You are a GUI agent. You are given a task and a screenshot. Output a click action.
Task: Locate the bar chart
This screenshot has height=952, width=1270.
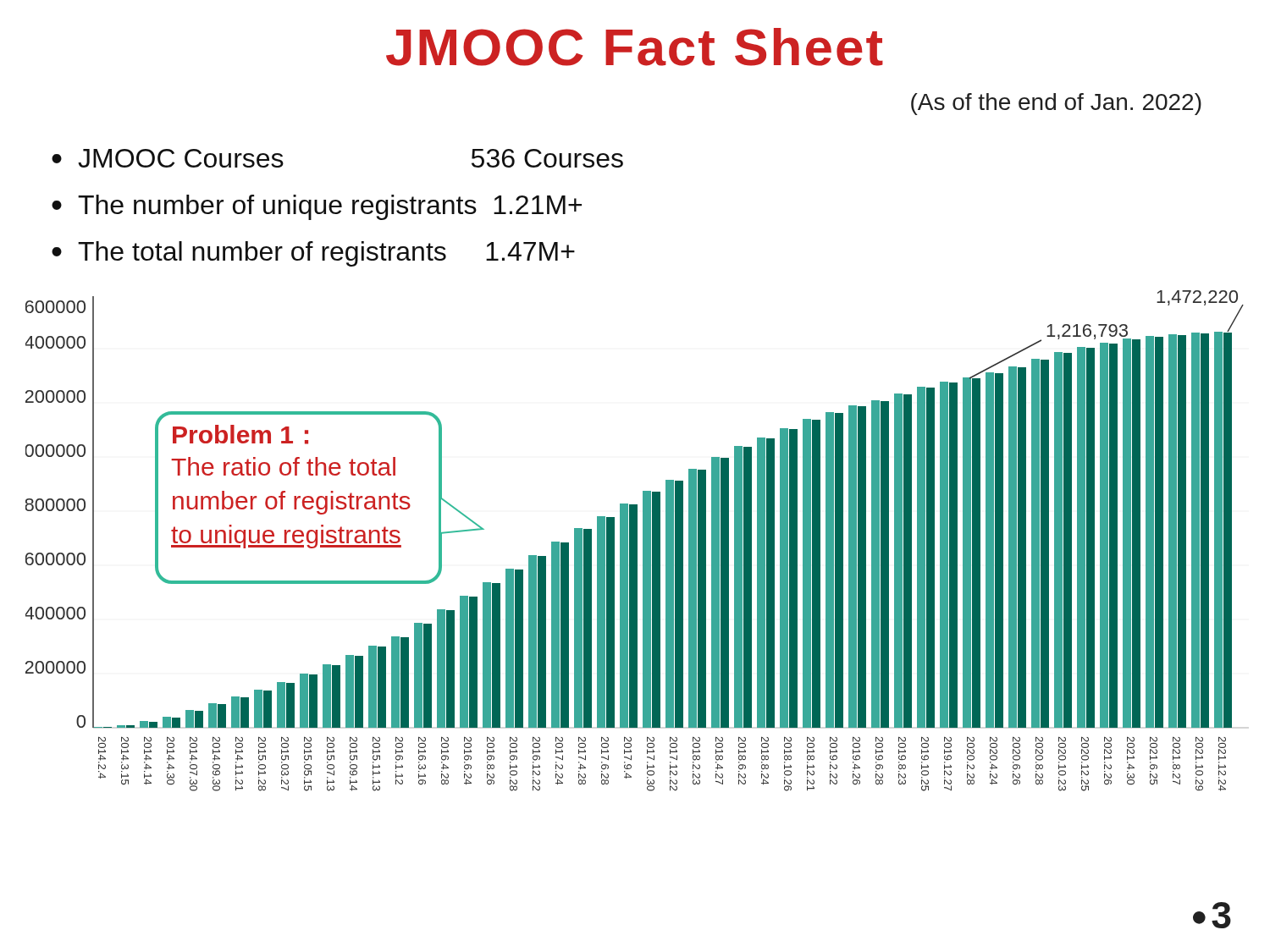pos(639,575)
